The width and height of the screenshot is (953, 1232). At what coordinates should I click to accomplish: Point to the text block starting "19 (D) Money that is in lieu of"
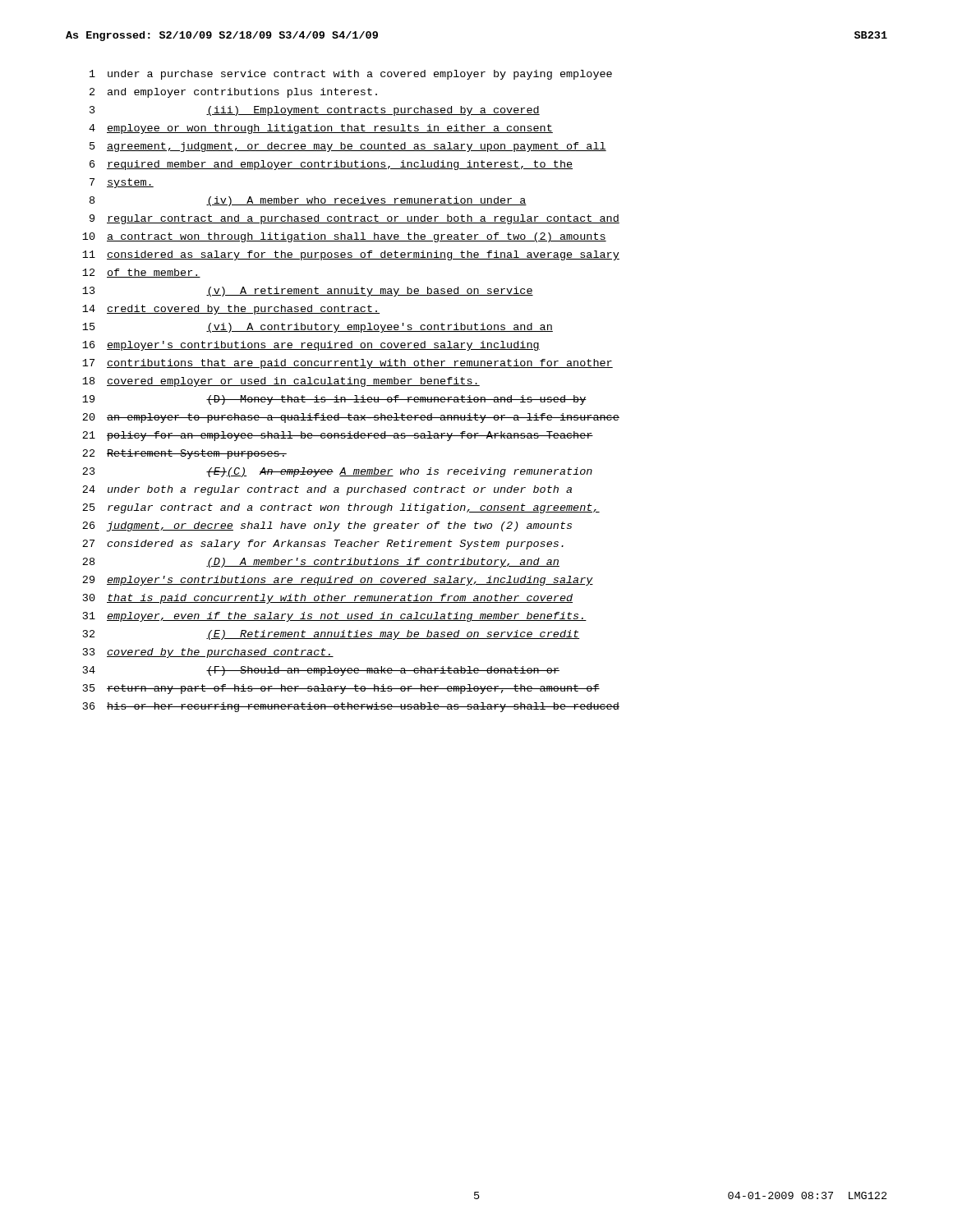coord(476,400)
